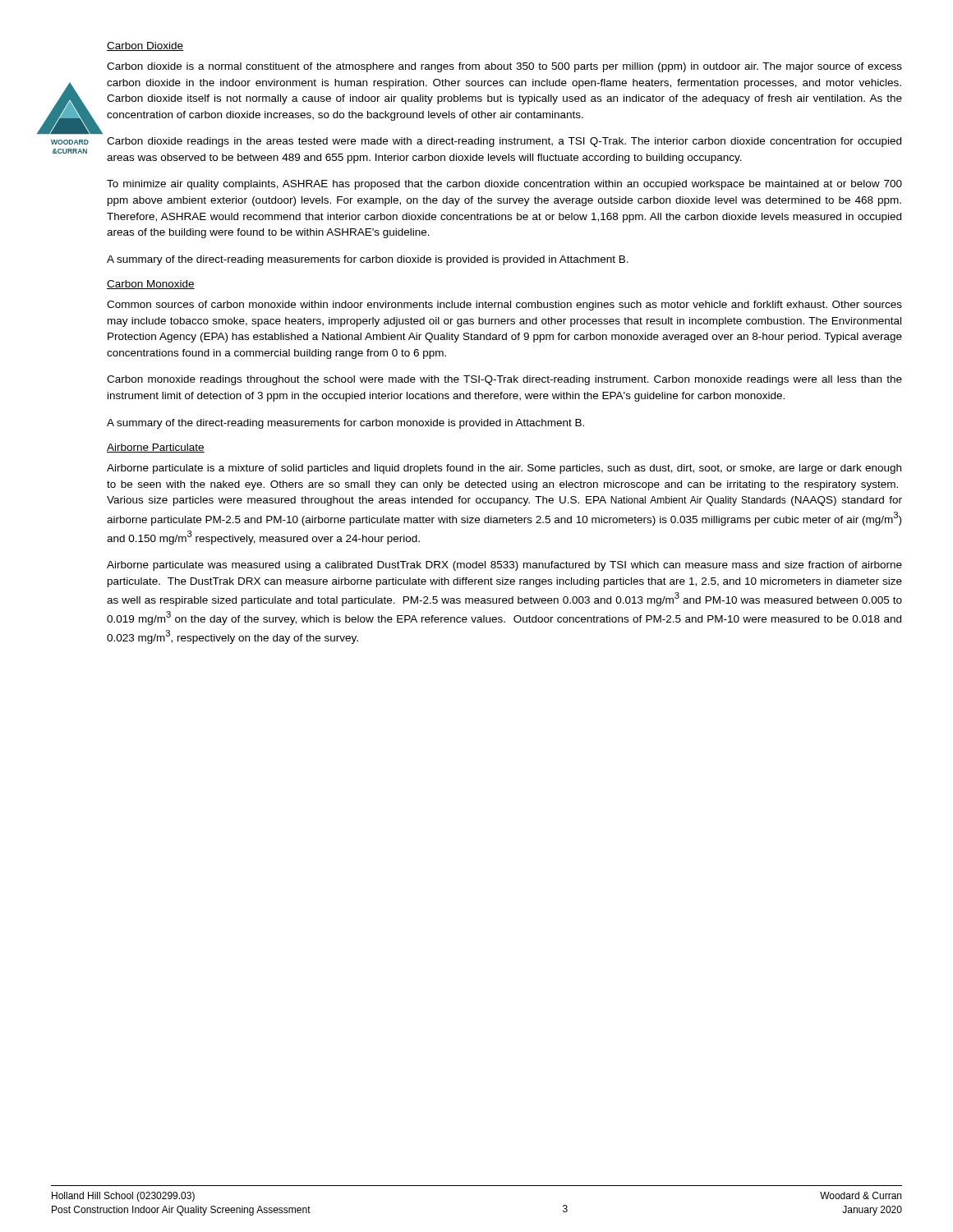Locate the text block that says "To minimize air quality complaints, ASHRAE"

[504, 208]
